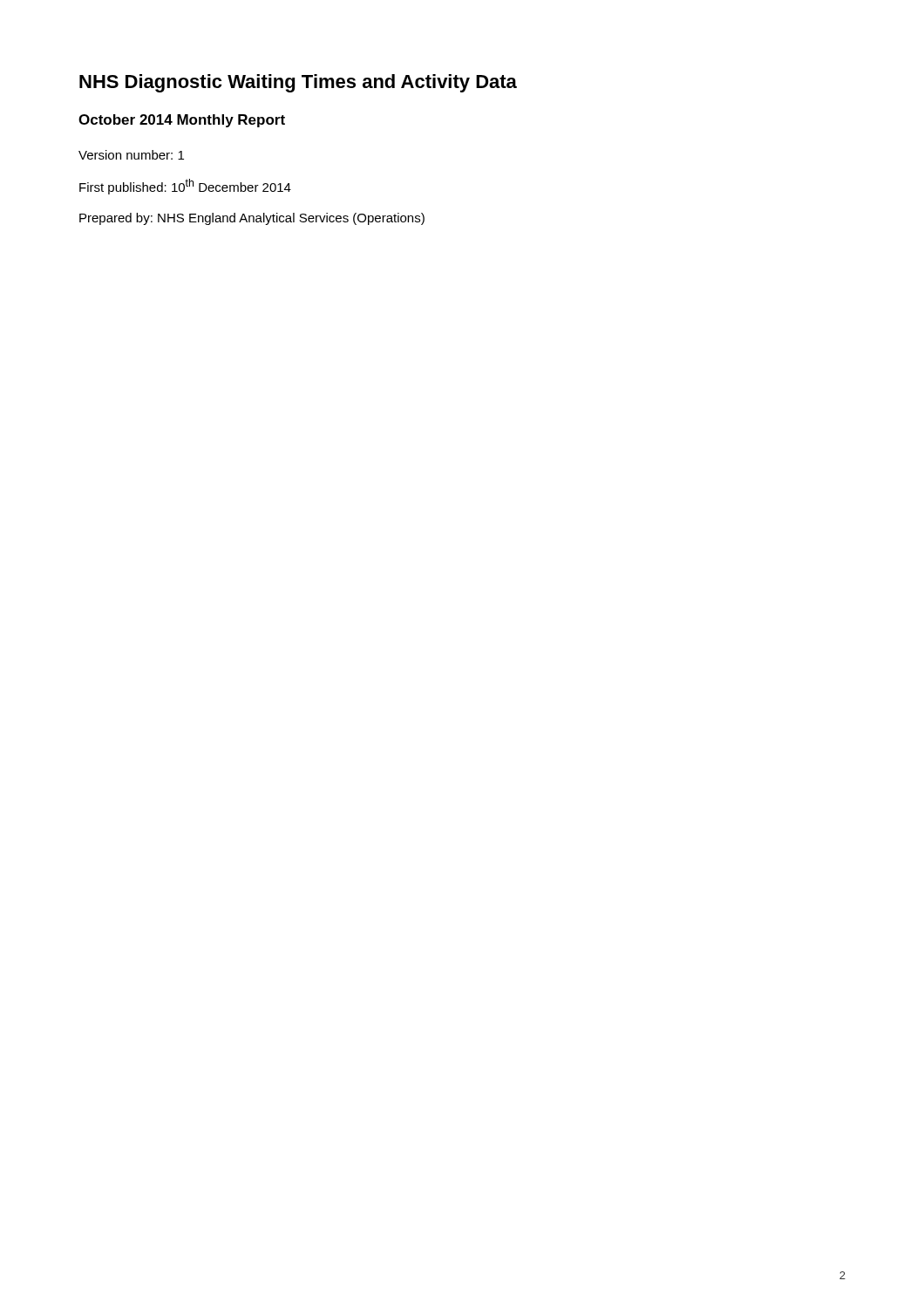This screenshot has height=1308, width=924.
Task: Find "Version number: 1" on this page
Action: tap(132, 155)
